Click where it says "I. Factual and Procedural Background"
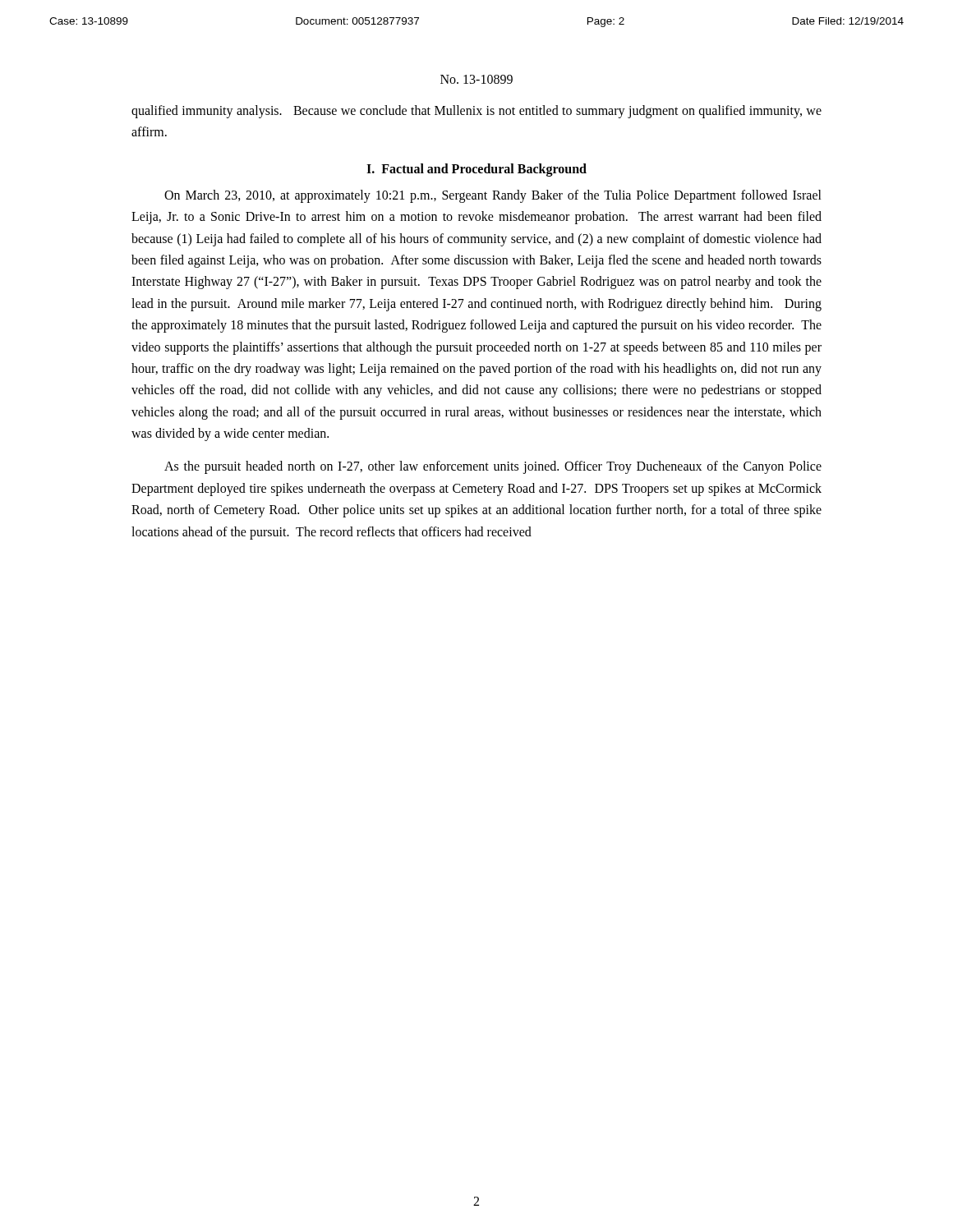Screen dimensions: 1232x953 476,169
